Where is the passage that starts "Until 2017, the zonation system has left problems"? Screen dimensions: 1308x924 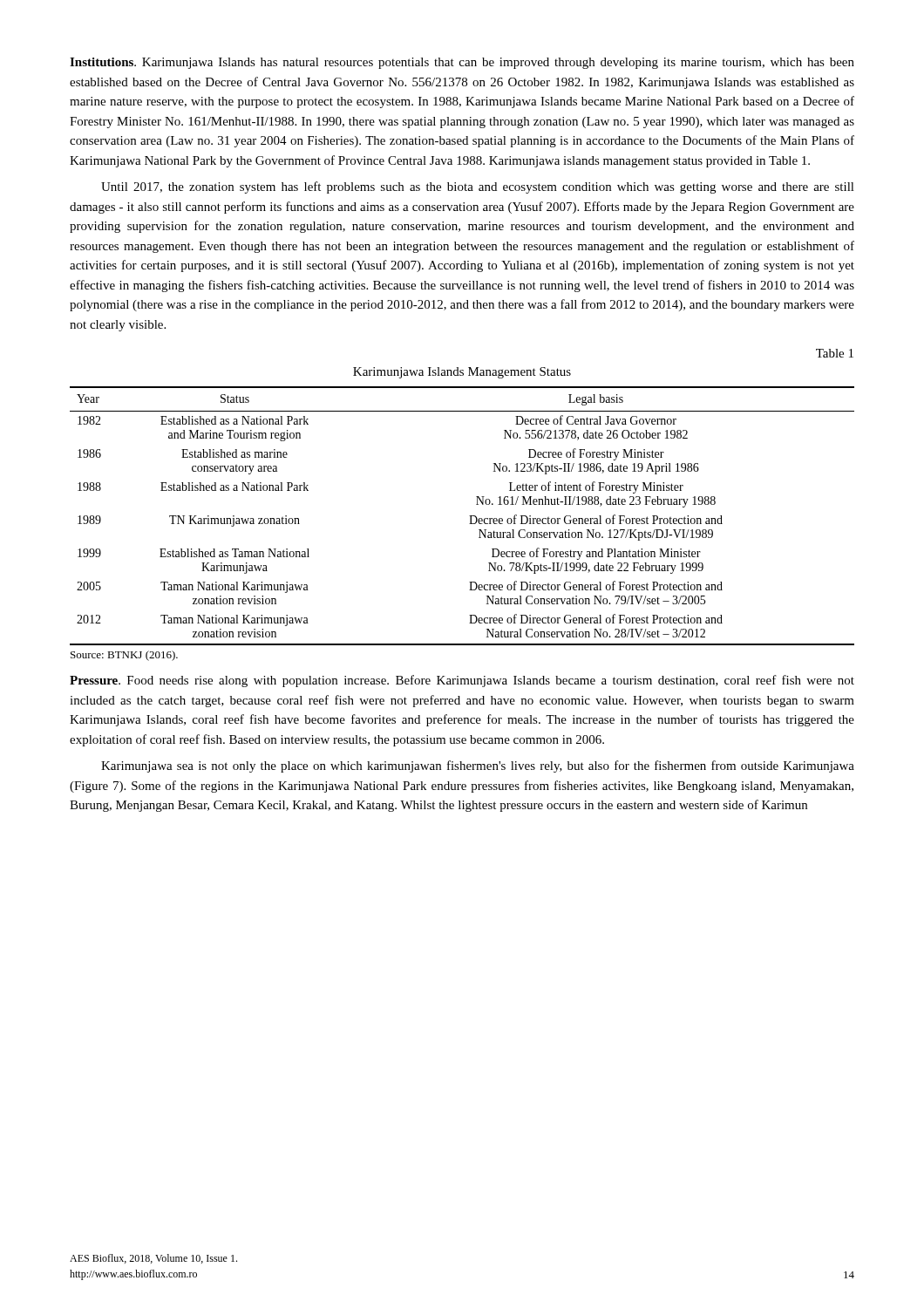pyautogui.click(x=462, y=255)
